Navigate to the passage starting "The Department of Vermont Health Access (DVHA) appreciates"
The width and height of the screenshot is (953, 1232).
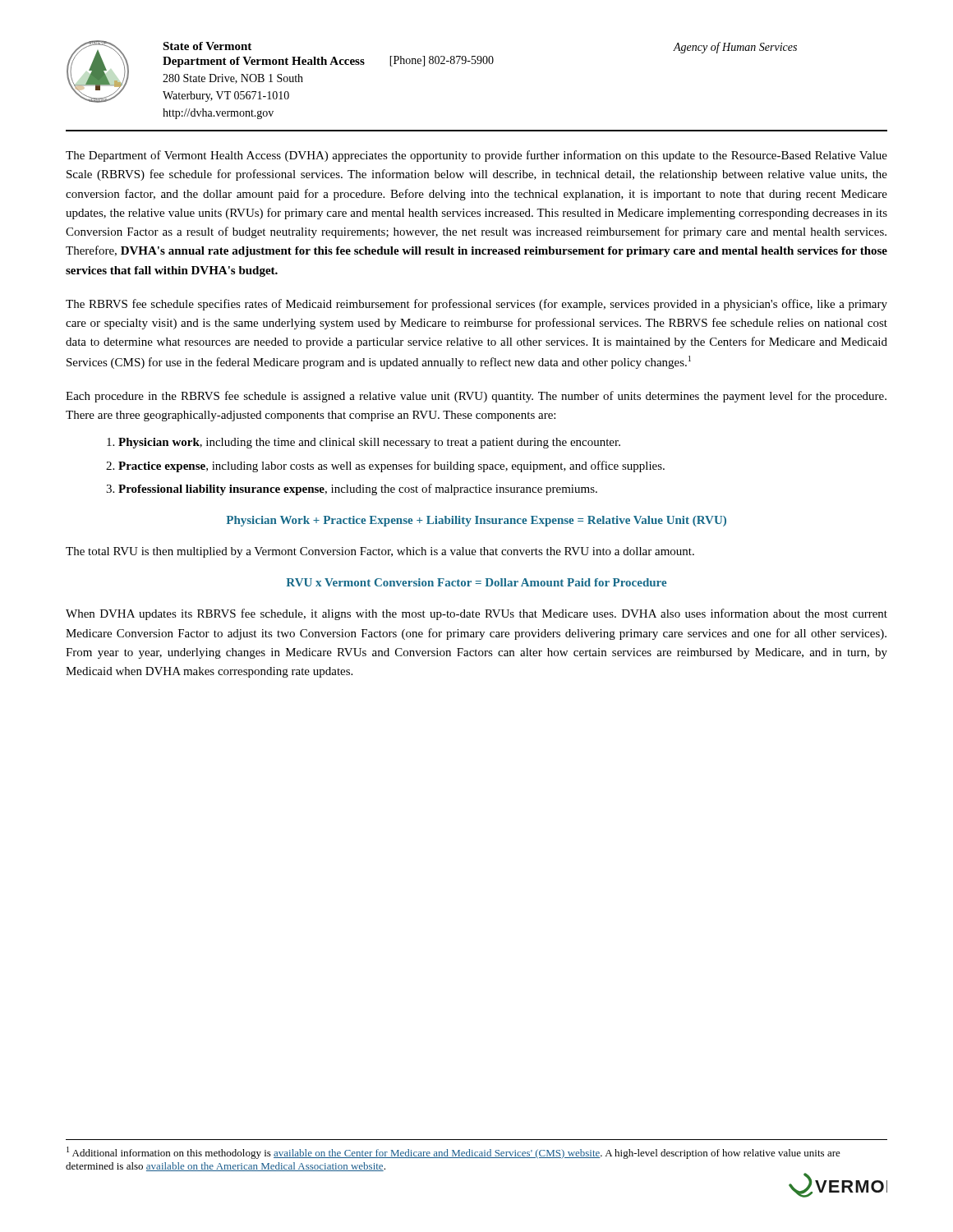click(x=476, y=213)
